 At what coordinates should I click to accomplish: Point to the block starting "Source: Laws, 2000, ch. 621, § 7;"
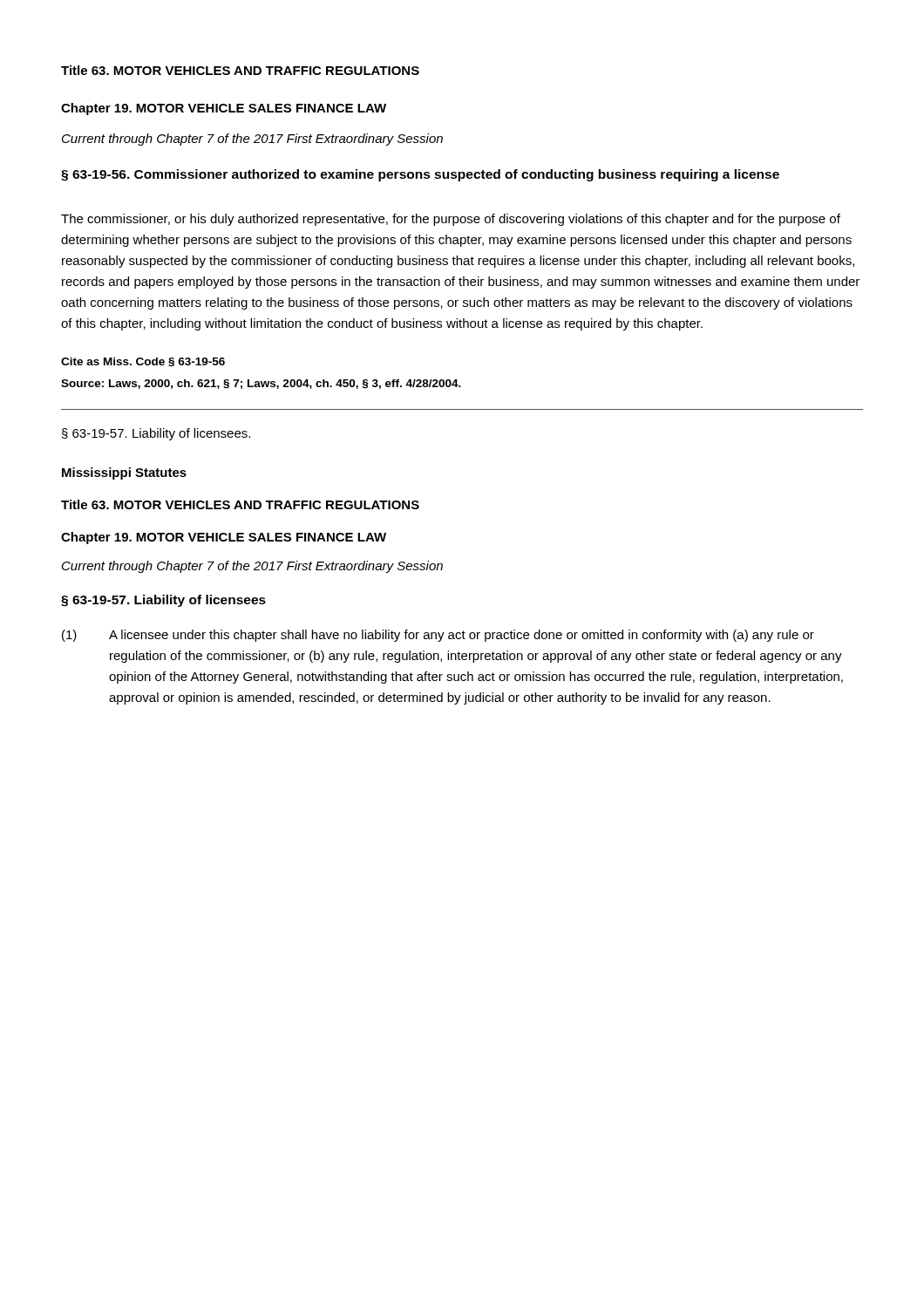pos(261,383)
